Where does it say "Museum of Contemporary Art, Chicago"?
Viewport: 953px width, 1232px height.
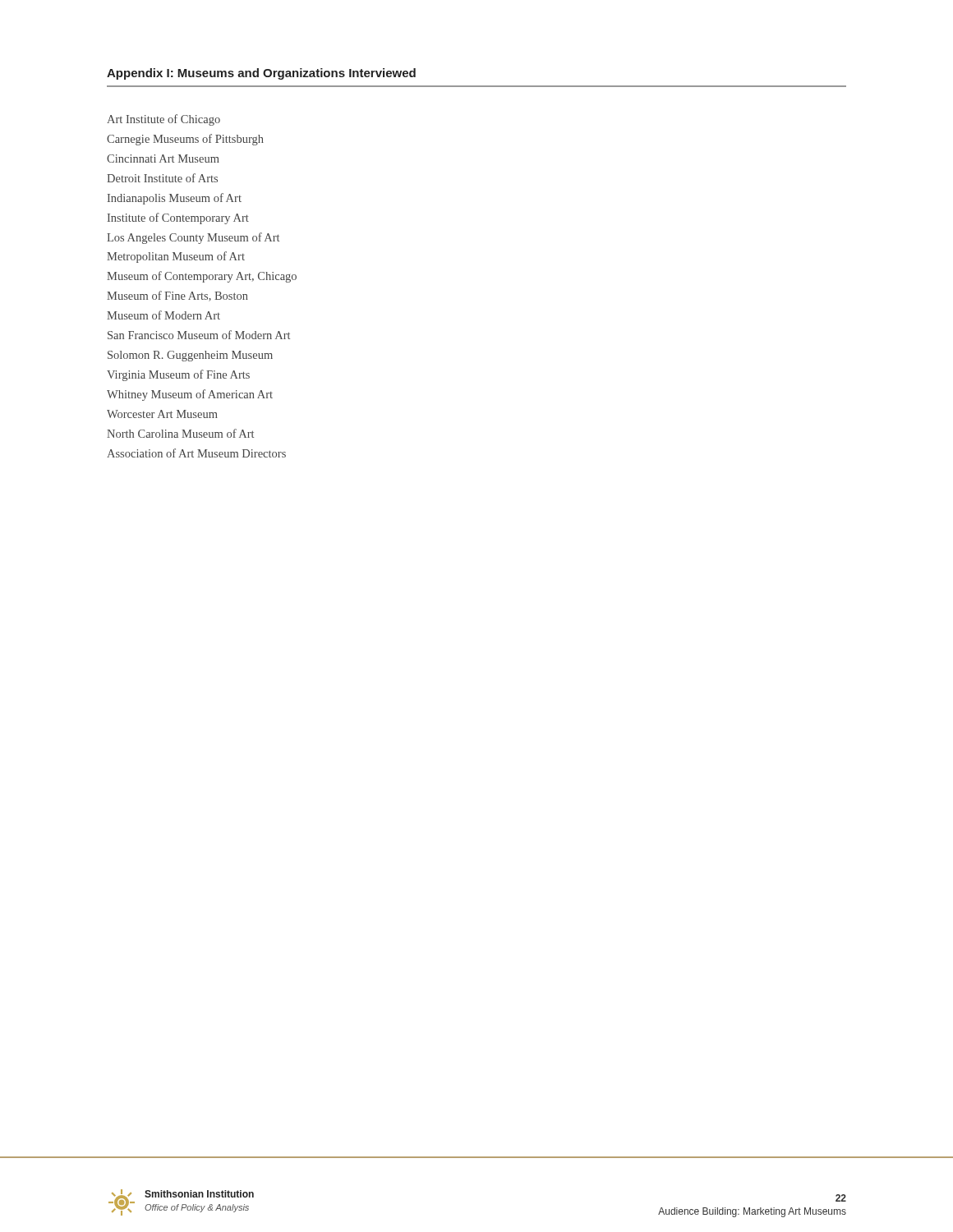coord(202,276)
